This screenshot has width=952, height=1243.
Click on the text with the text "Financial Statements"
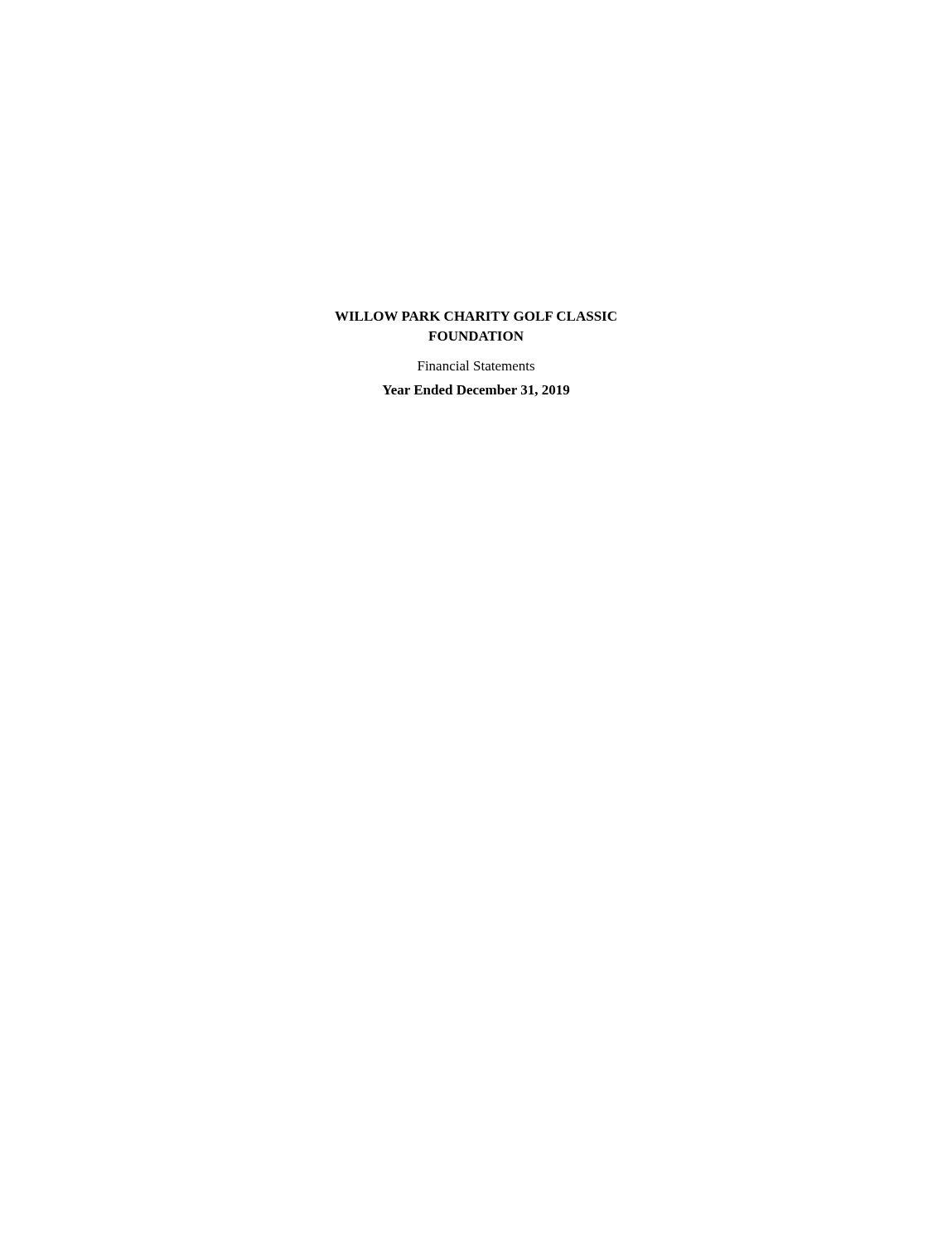click(476, 366)
